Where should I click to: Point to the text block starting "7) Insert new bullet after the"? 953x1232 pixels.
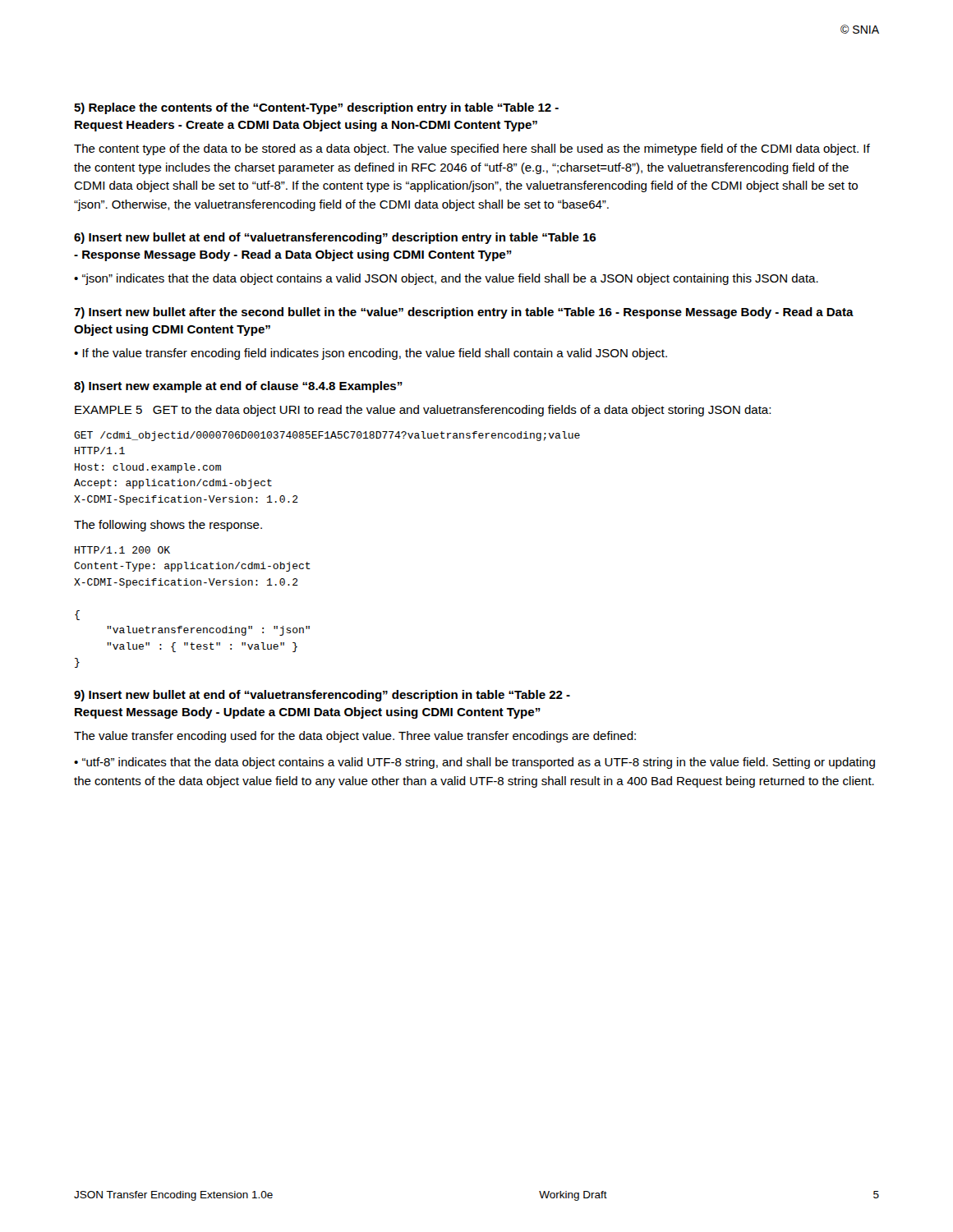463,320
